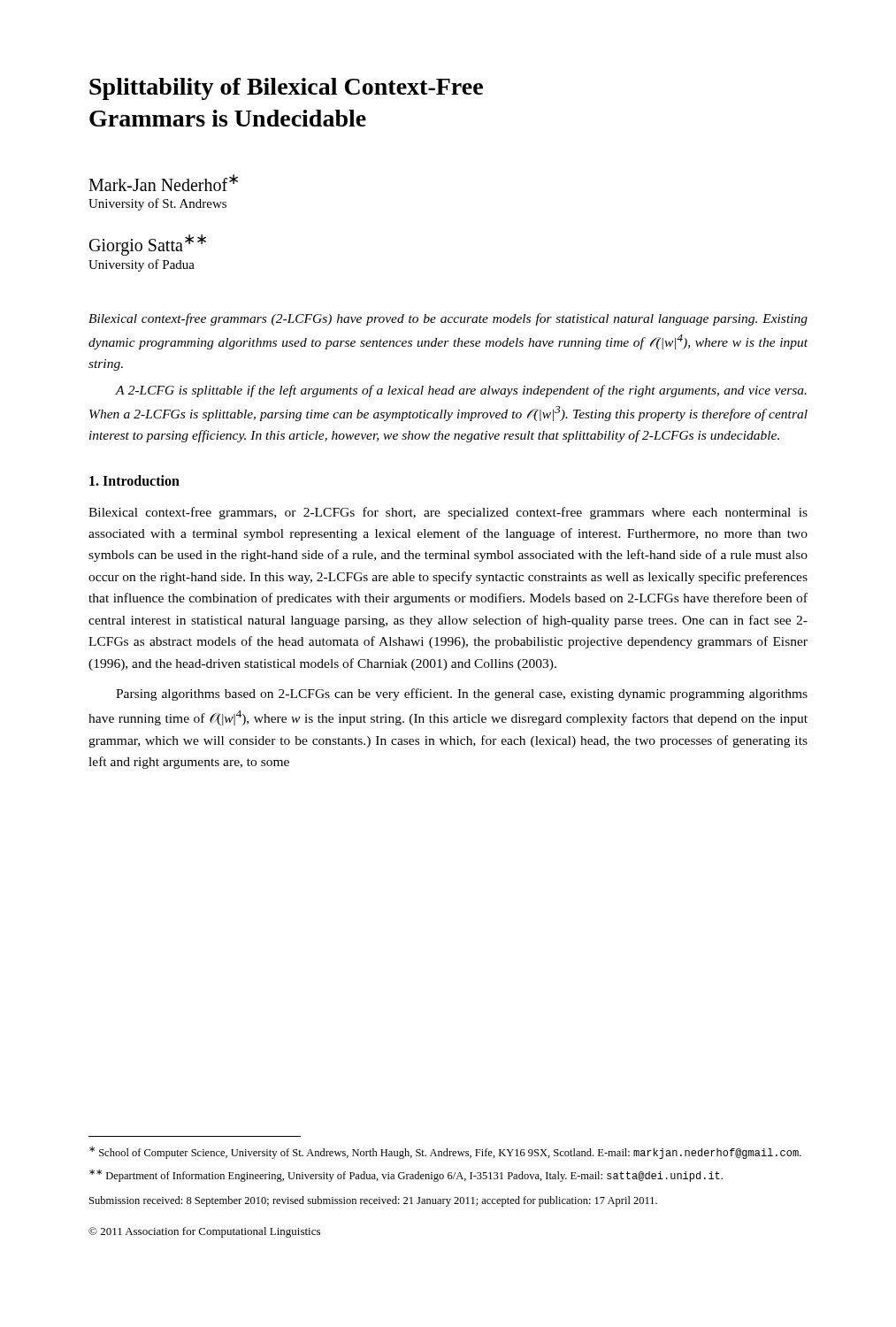Click on the passage starting "Bilexical context-free grammars (2-LCFGs) have proved"
Image resolution: width=896 pixels, height=1327 pixels.
[x=448, y=377]
